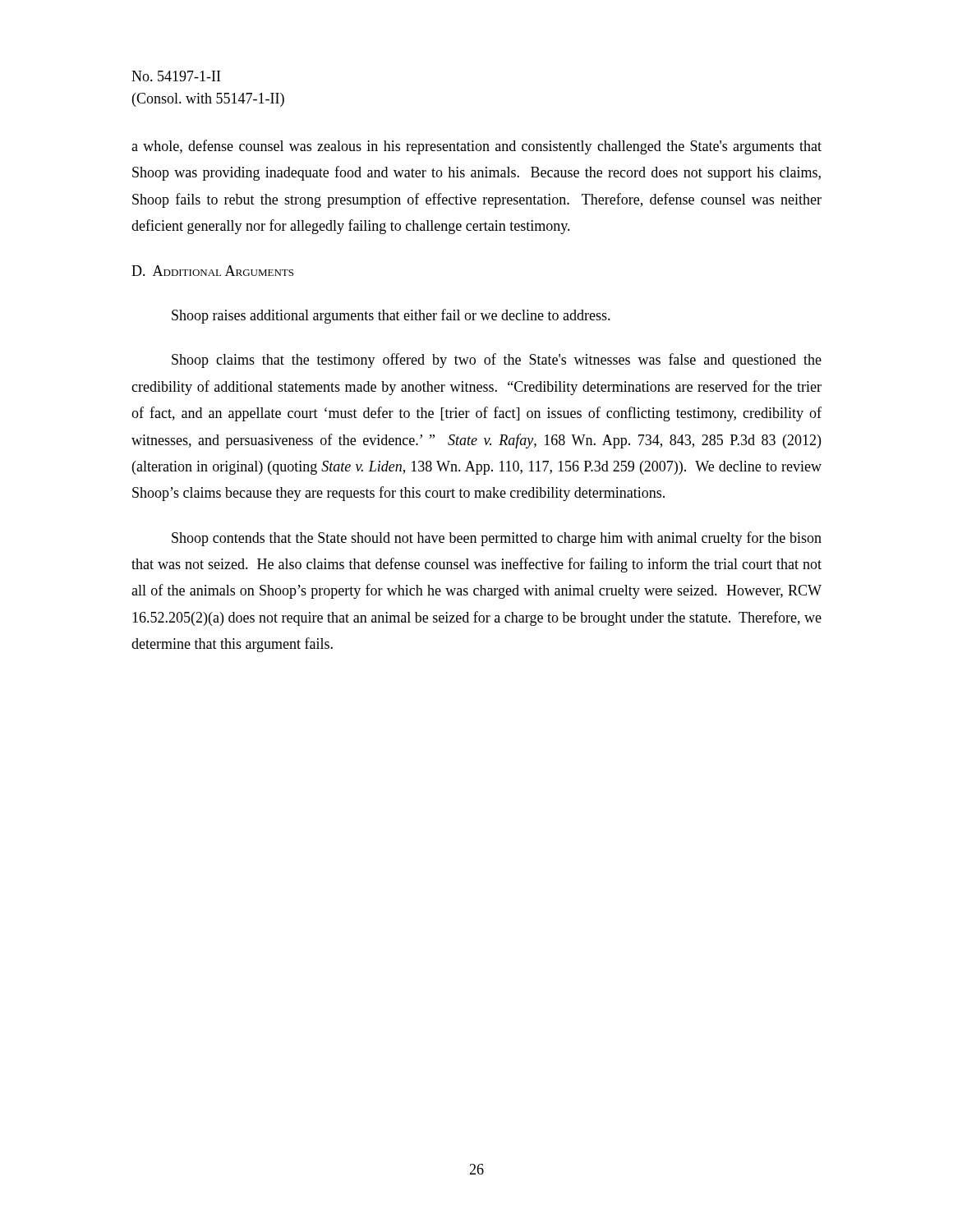Point to the block starting "Shoop contends that the State should not"
The width and height of the screenshot is (953, 1232).
(476, 591)
